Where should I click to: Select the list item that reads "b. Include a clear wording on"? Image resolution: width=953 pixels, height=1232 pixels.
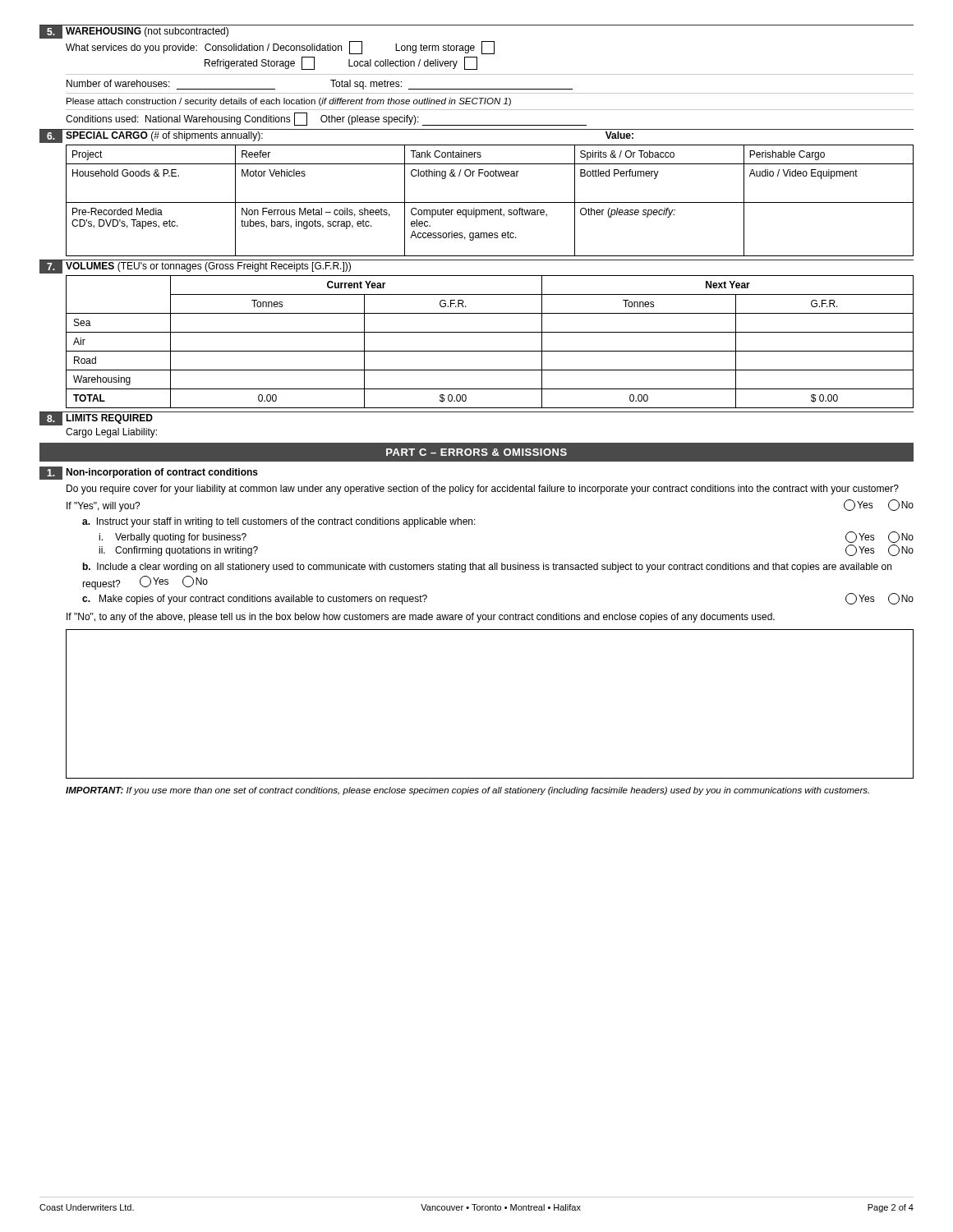click(x=487, y=575)
